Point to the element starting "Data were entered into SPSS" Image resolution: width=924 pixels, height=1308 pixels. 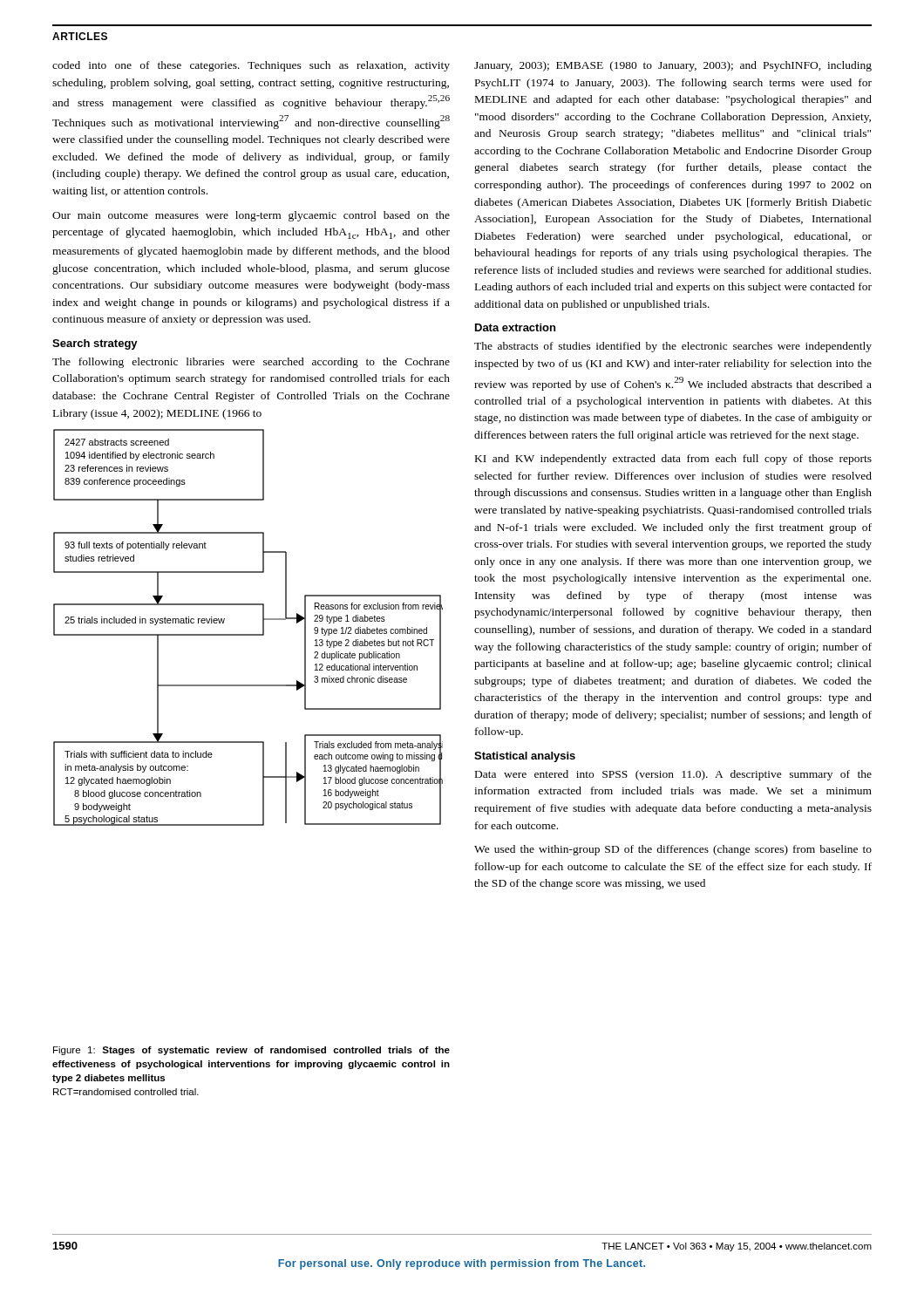coord(673,800)
